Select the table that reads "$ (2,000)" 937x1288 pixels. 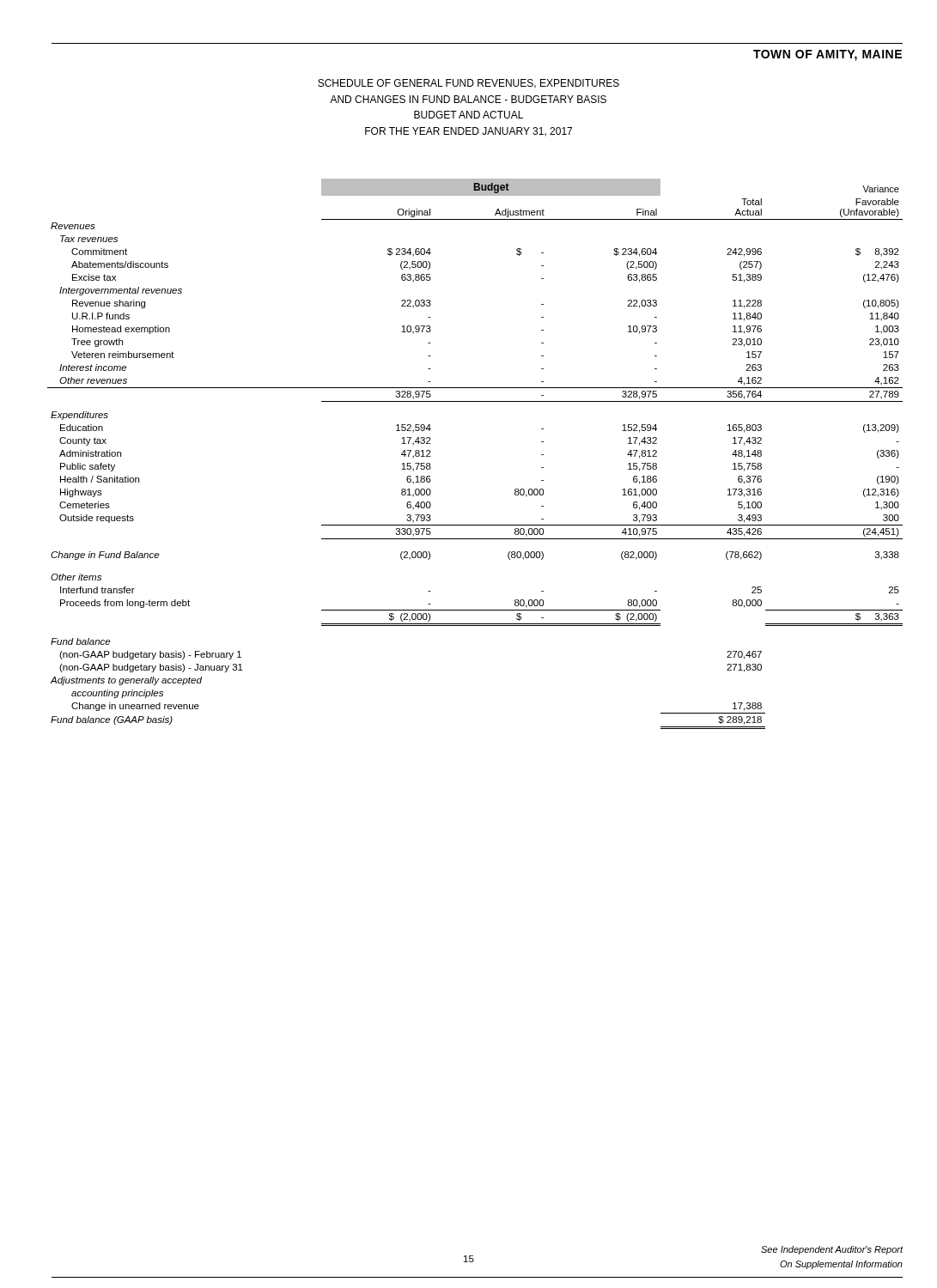coord(475,454)
